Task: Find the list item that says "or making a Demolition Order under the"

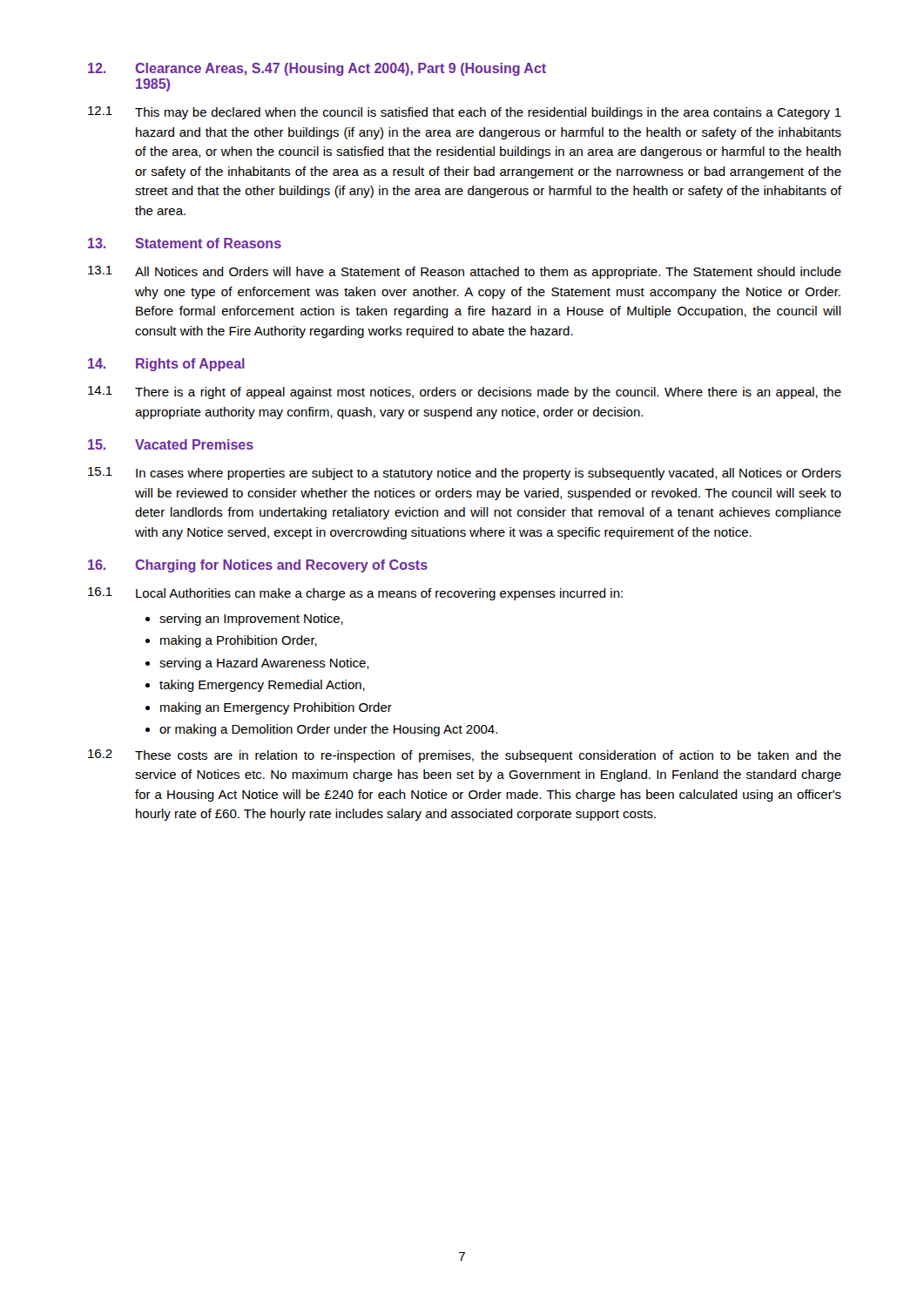Action: (x=500, y=730)
